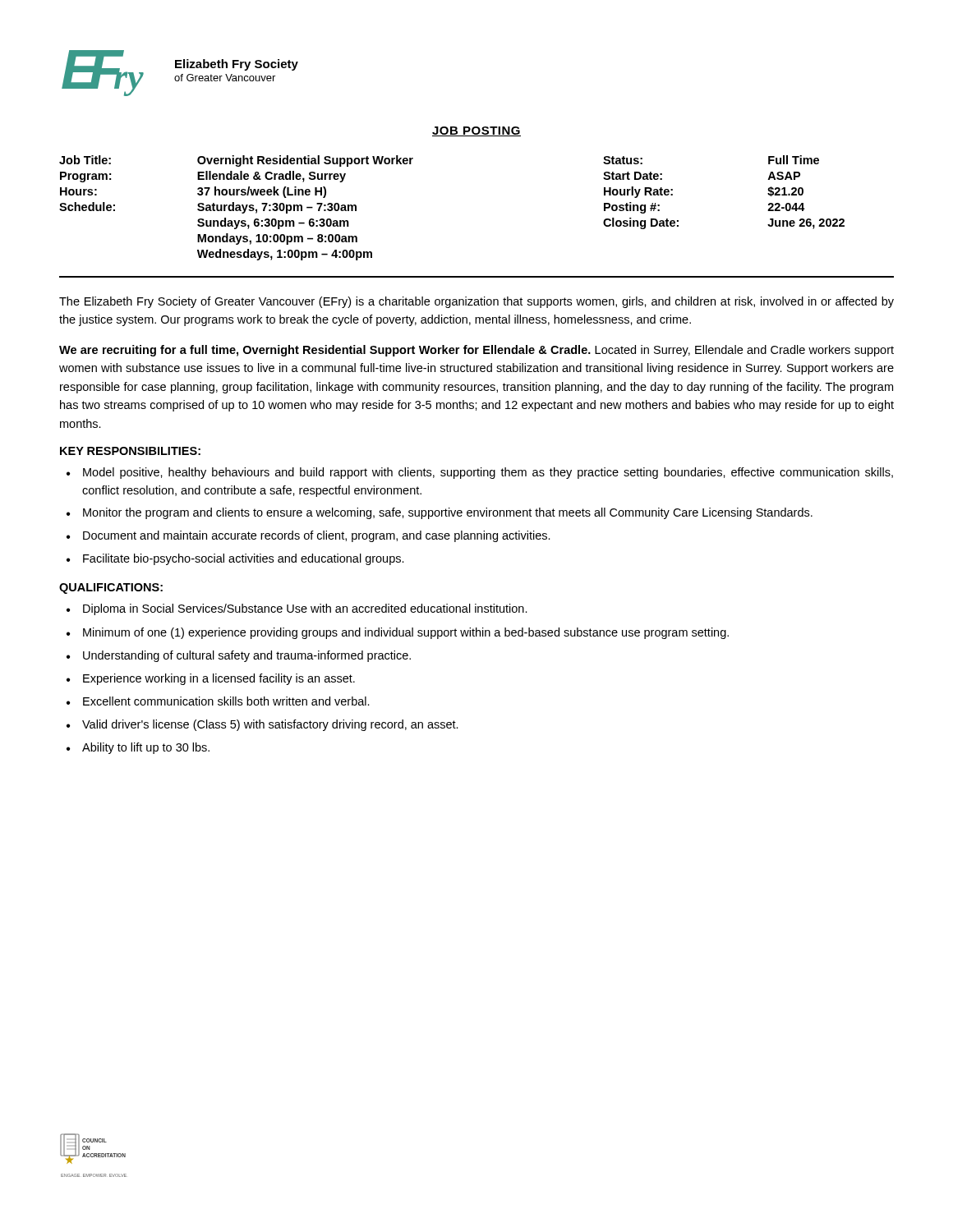Click the passage that begins "We are recruiting for"

point(476,387)
